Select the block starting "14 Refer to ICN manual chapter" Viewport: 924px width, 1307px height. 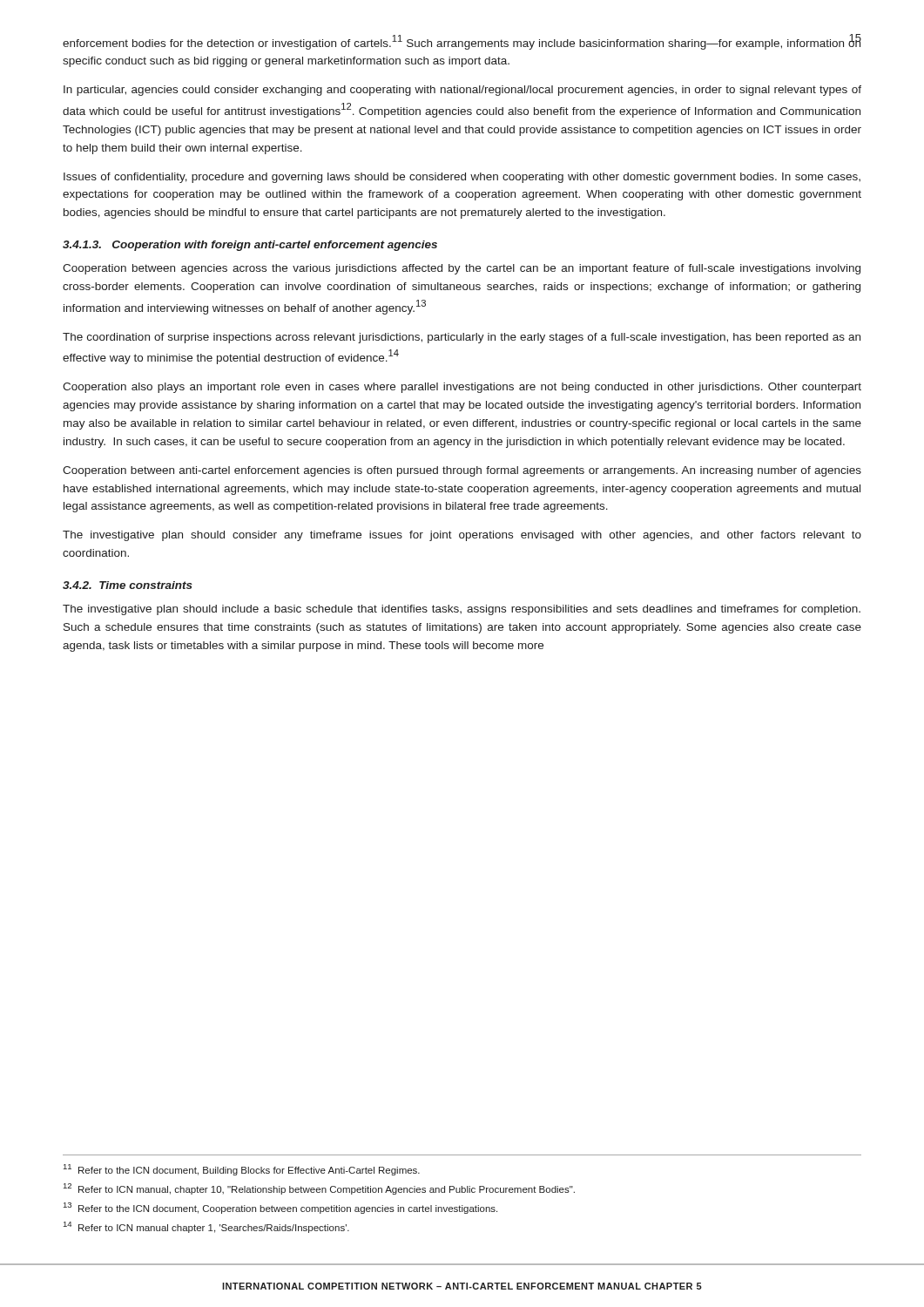pos(206,1226)
